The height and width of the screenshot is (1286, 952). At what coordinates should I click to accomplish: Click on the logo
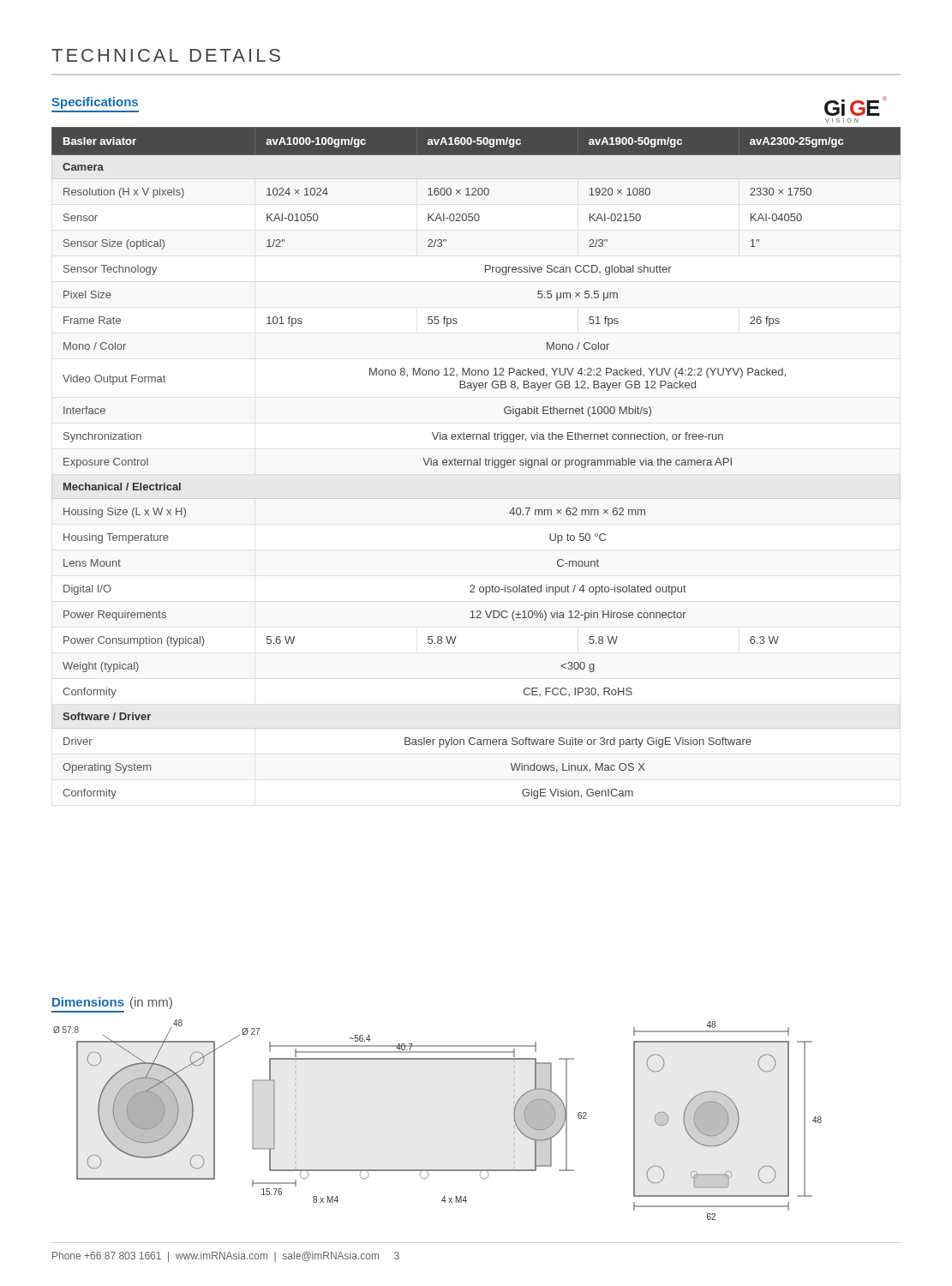862,109
